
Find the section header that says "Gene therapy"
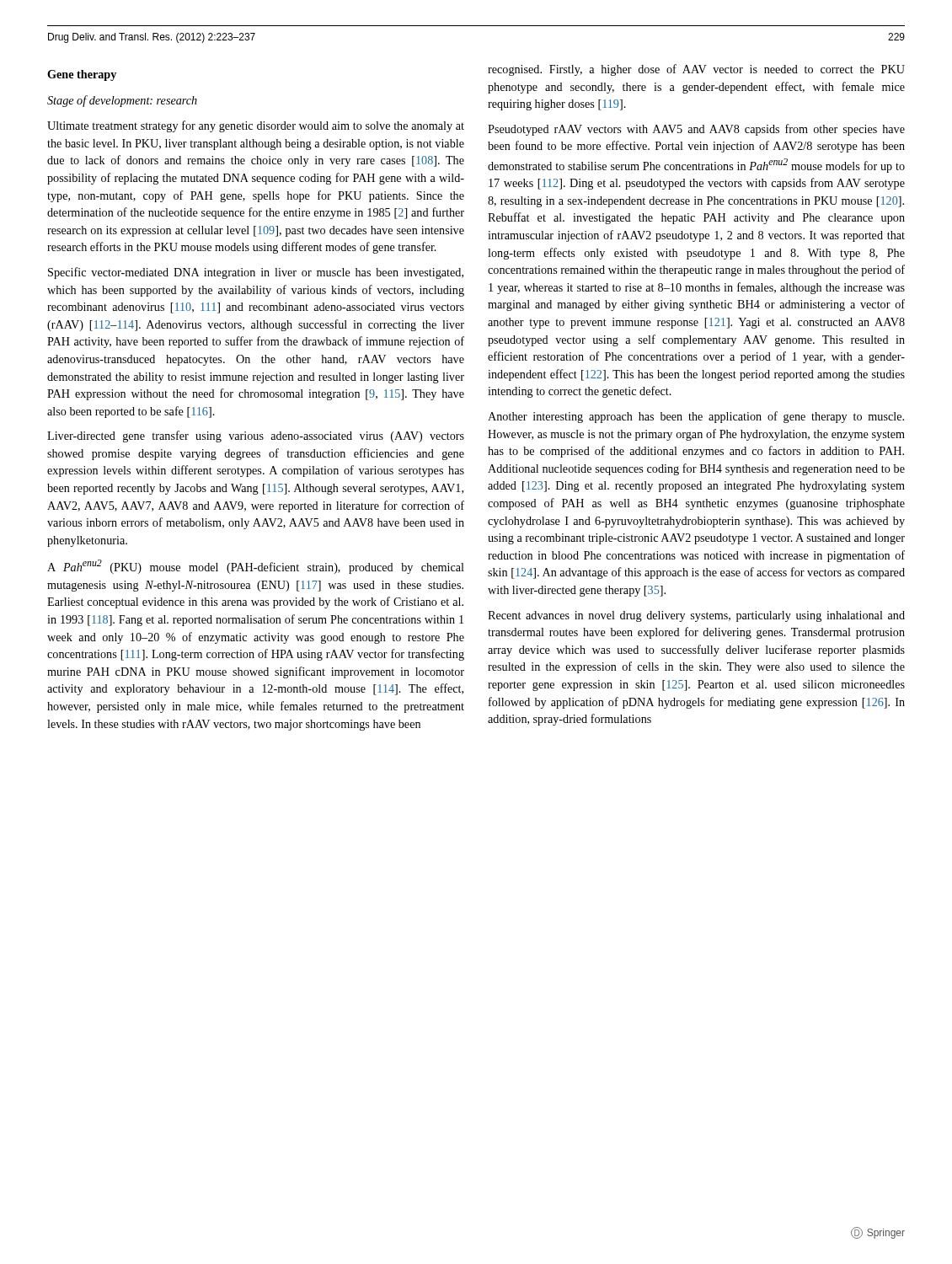(x=82, y=74)
